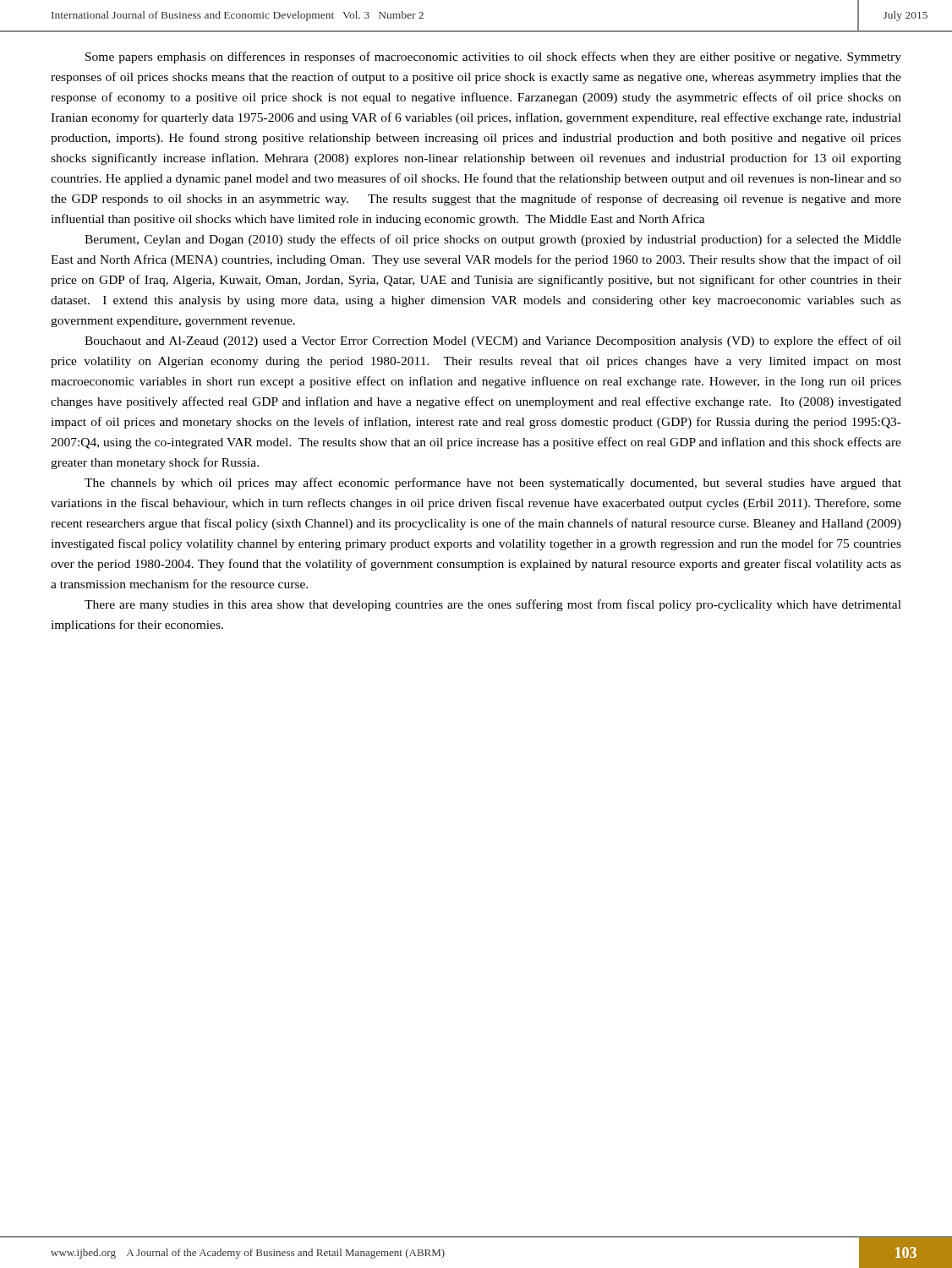Select the text block with the text "Bouchaout and Al-Zeaud (2012) used a Vector"
The height and width of the screenshot is (1268, 952).
click(x=476, y=402)
